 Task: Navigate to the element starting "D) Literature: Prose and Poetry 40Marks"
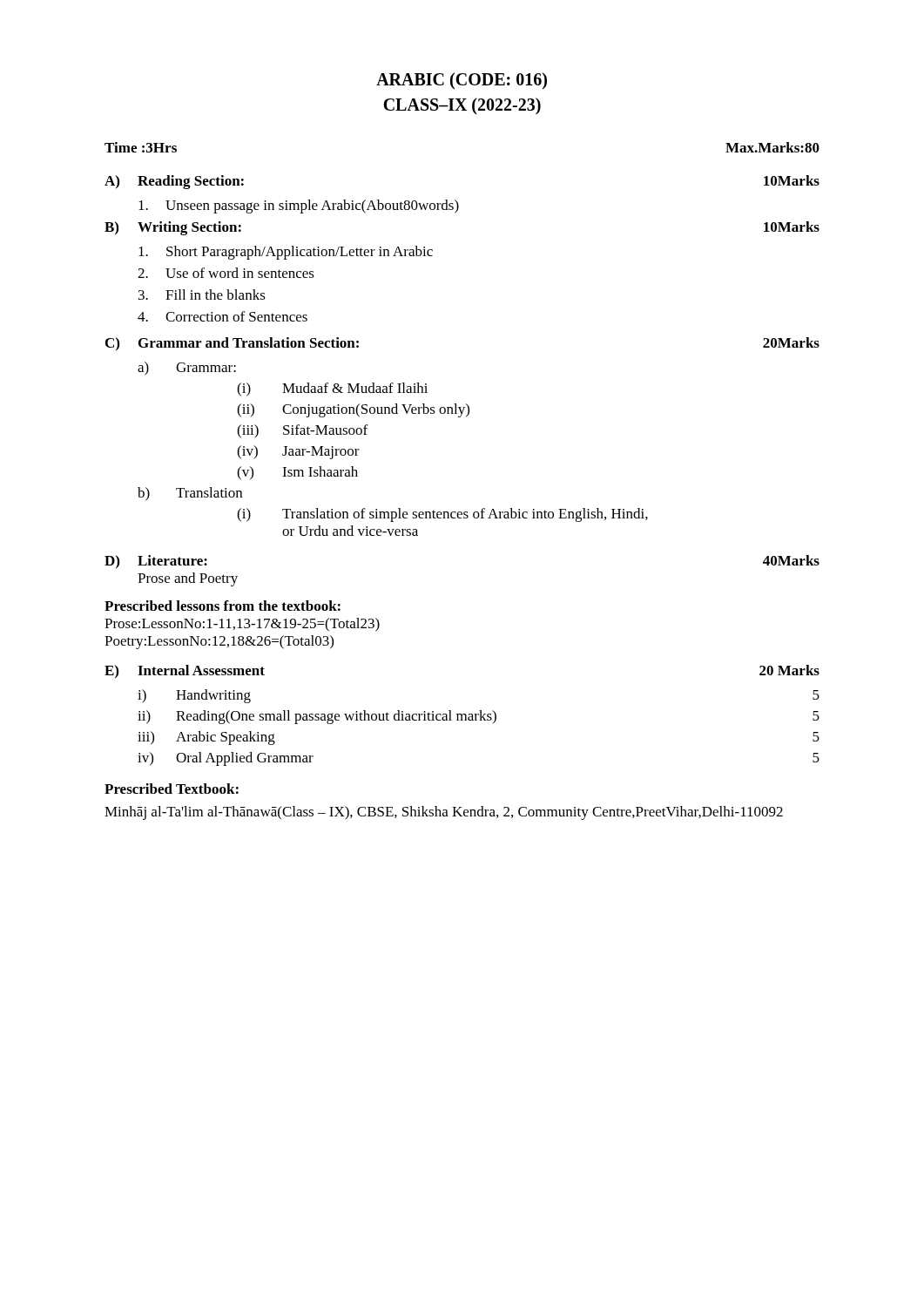coord(176,562)
